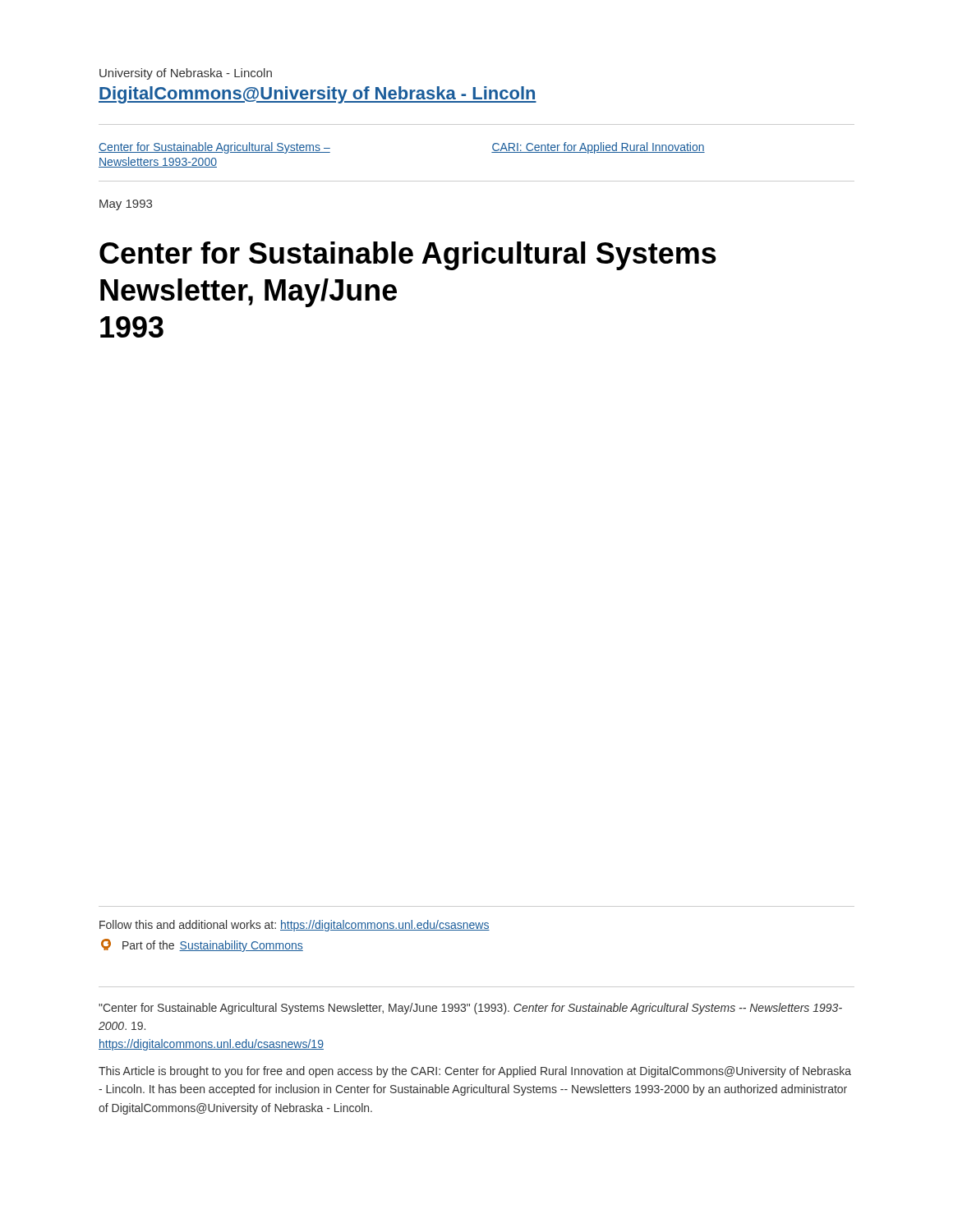Navigate to the text starting "CARI: Center for Applied Rural Innovation"
The width and height of the screenshot is (953, 1232).
coord(598,147)
